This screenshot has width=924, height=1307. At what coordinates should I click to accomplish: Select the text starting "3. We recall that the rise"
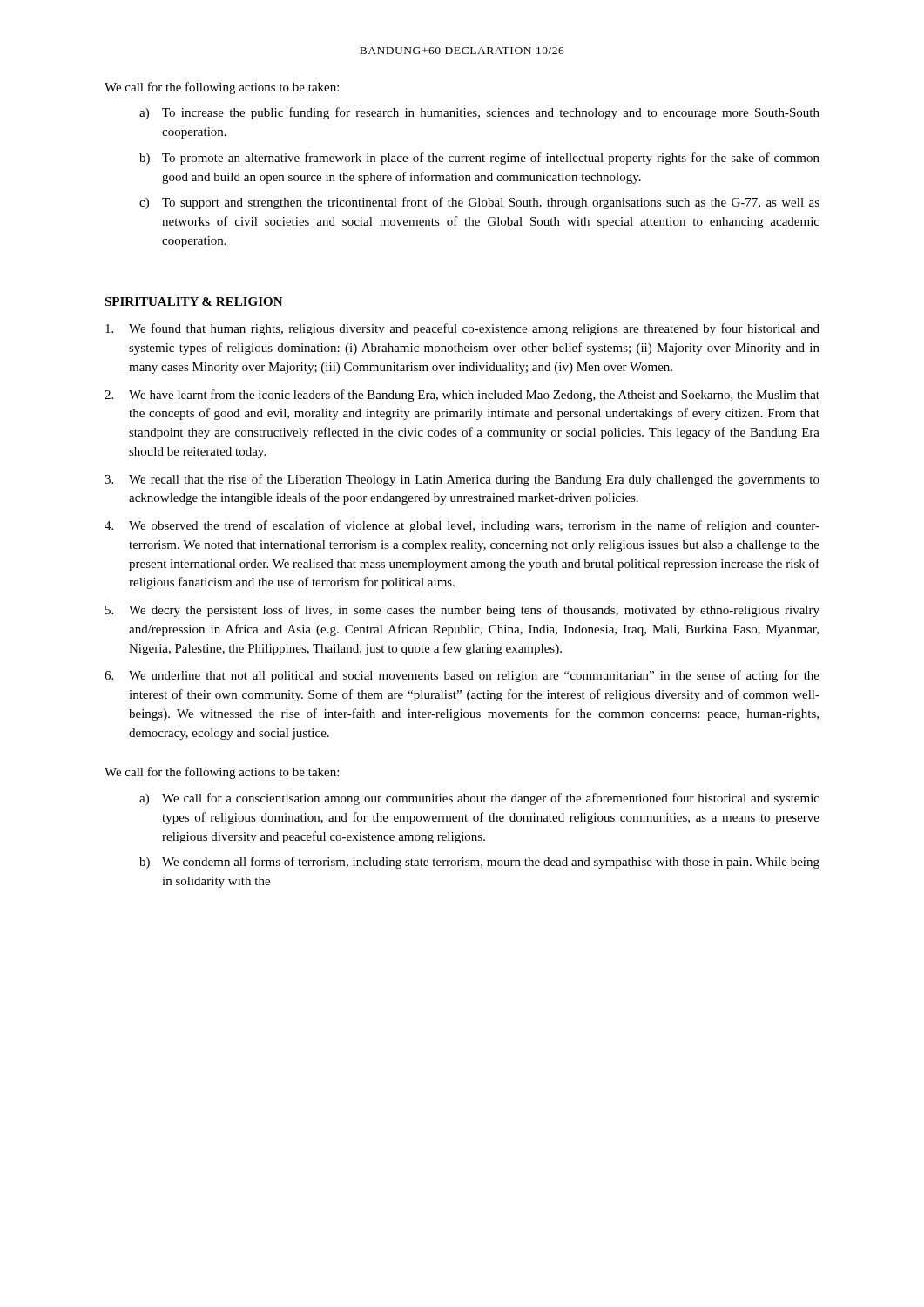pos(462,489)
